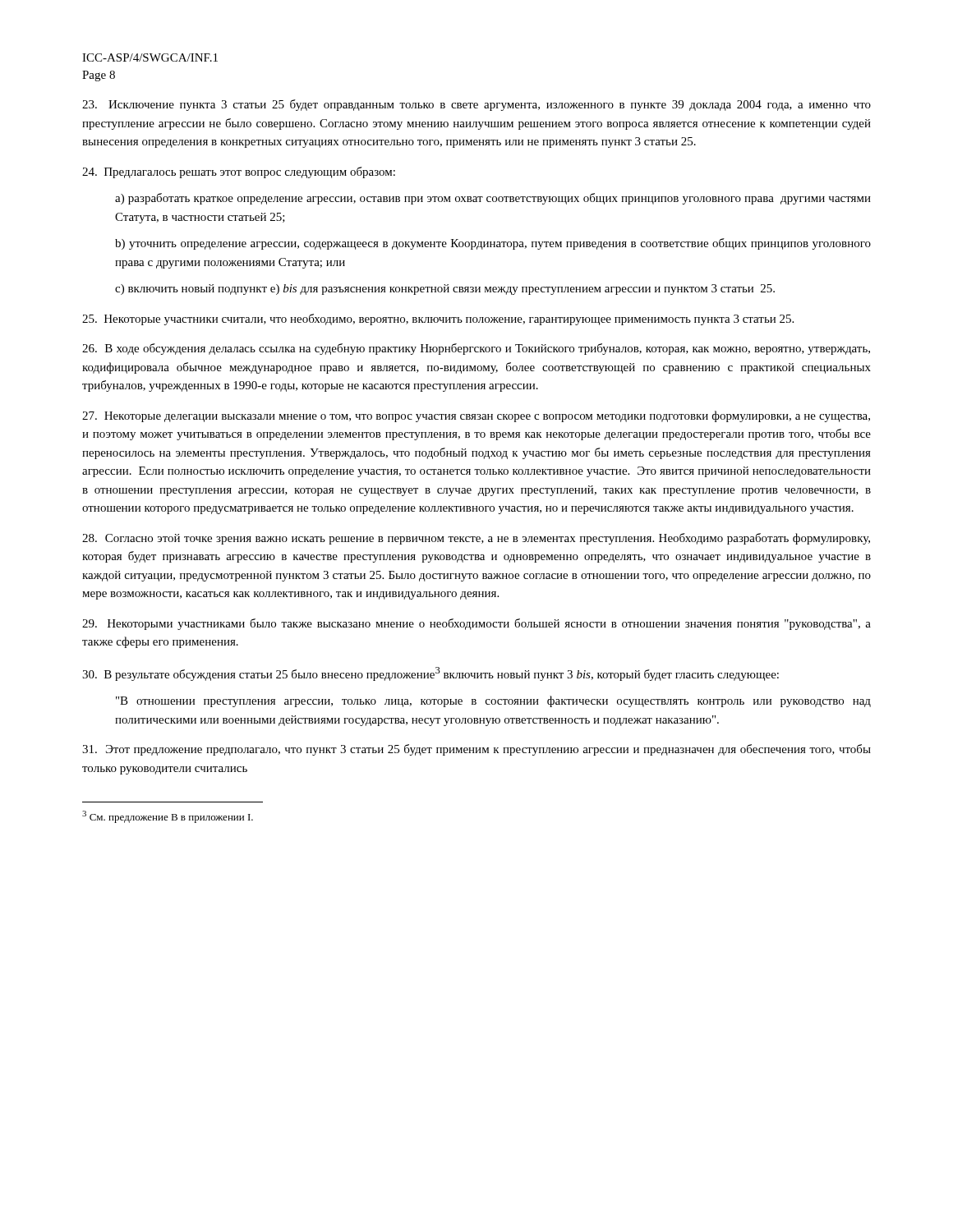Click the passage that begins "Этот предложение предполагало, что пункт 3 статьи 25"

pyautogui.click(x=476, y=758)
